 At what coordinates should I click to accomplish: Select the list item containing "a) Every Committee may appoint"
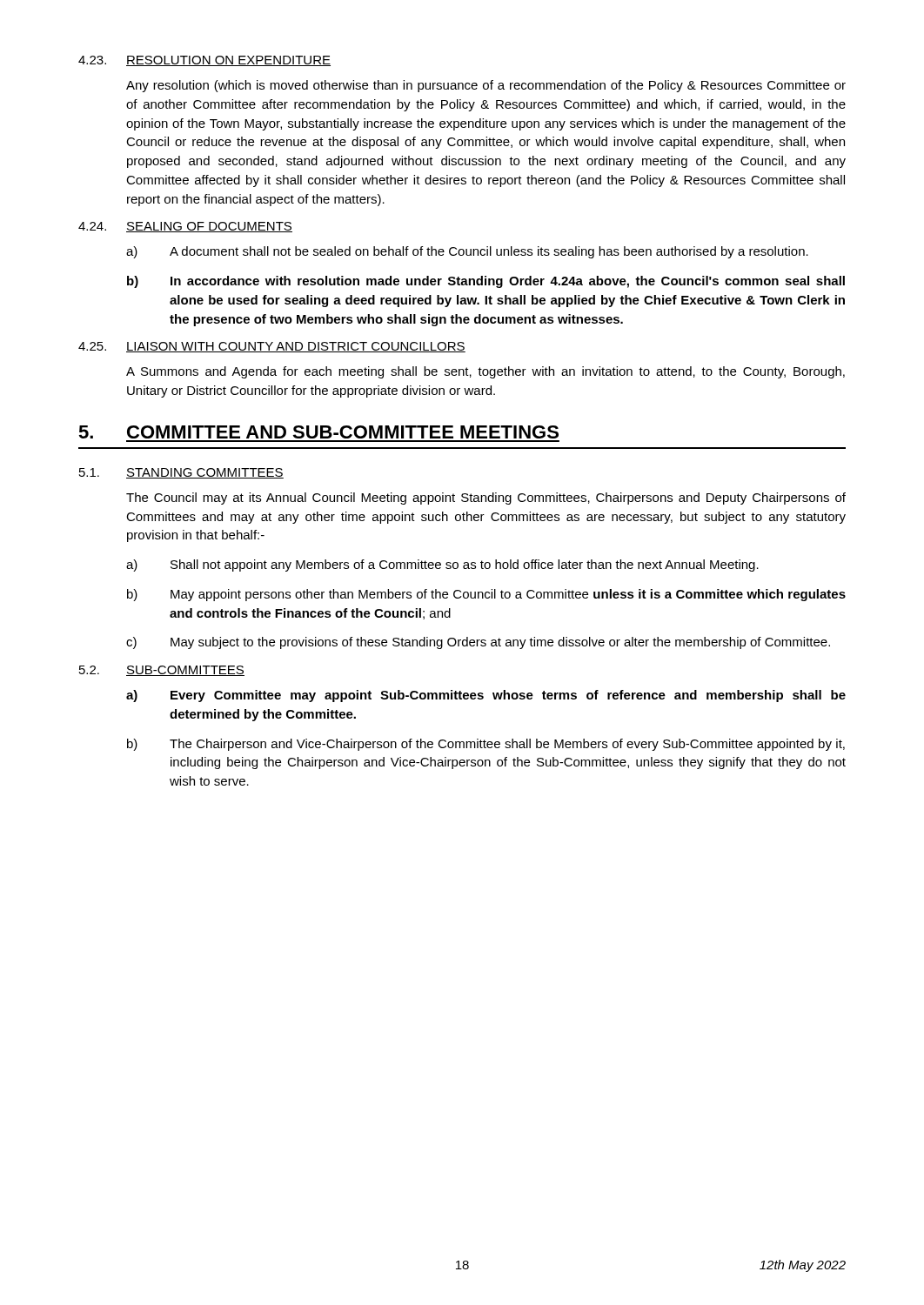pos(486,704)
